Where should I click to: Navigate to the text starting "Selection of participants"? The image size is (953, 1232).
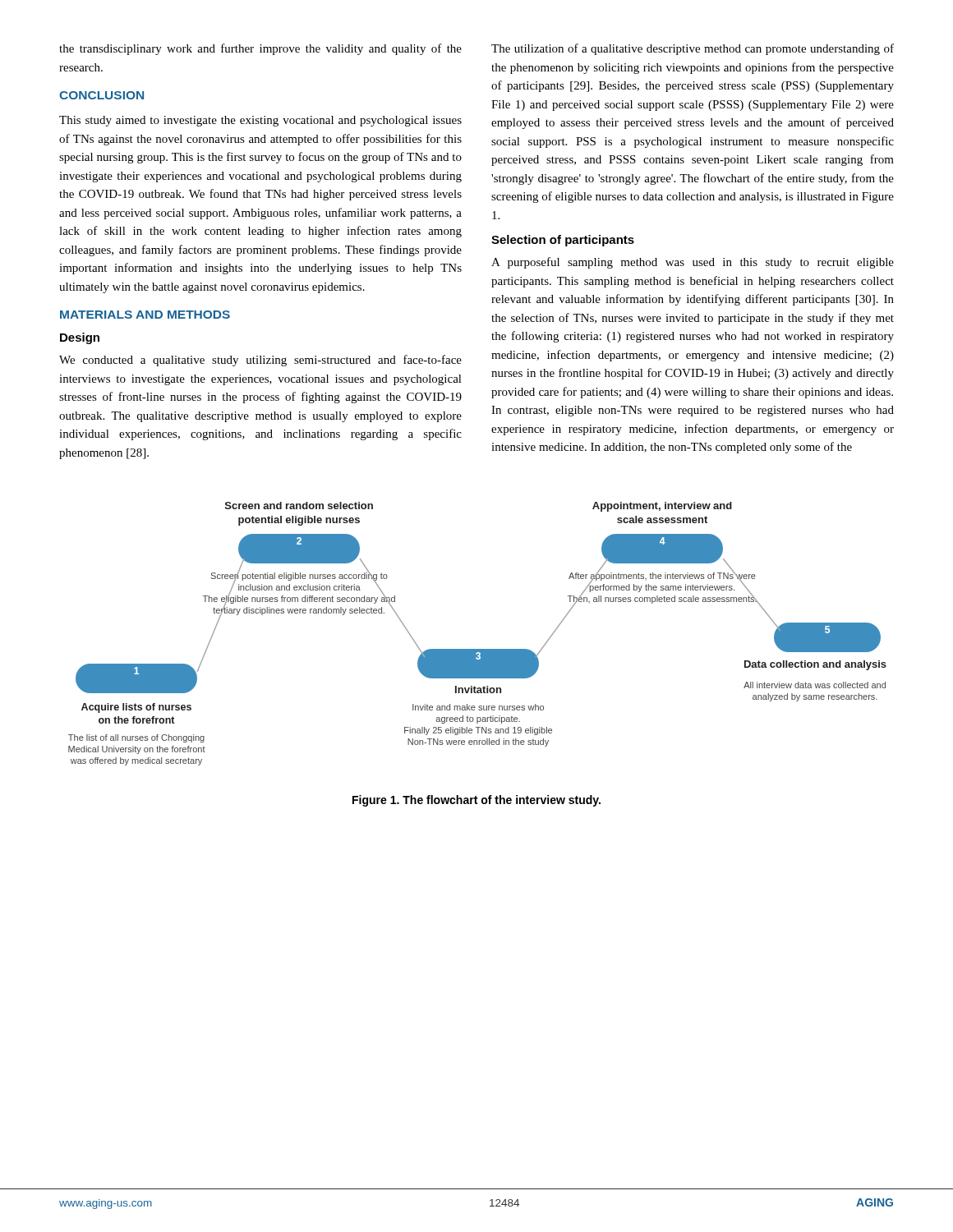[x=563, y=239]
